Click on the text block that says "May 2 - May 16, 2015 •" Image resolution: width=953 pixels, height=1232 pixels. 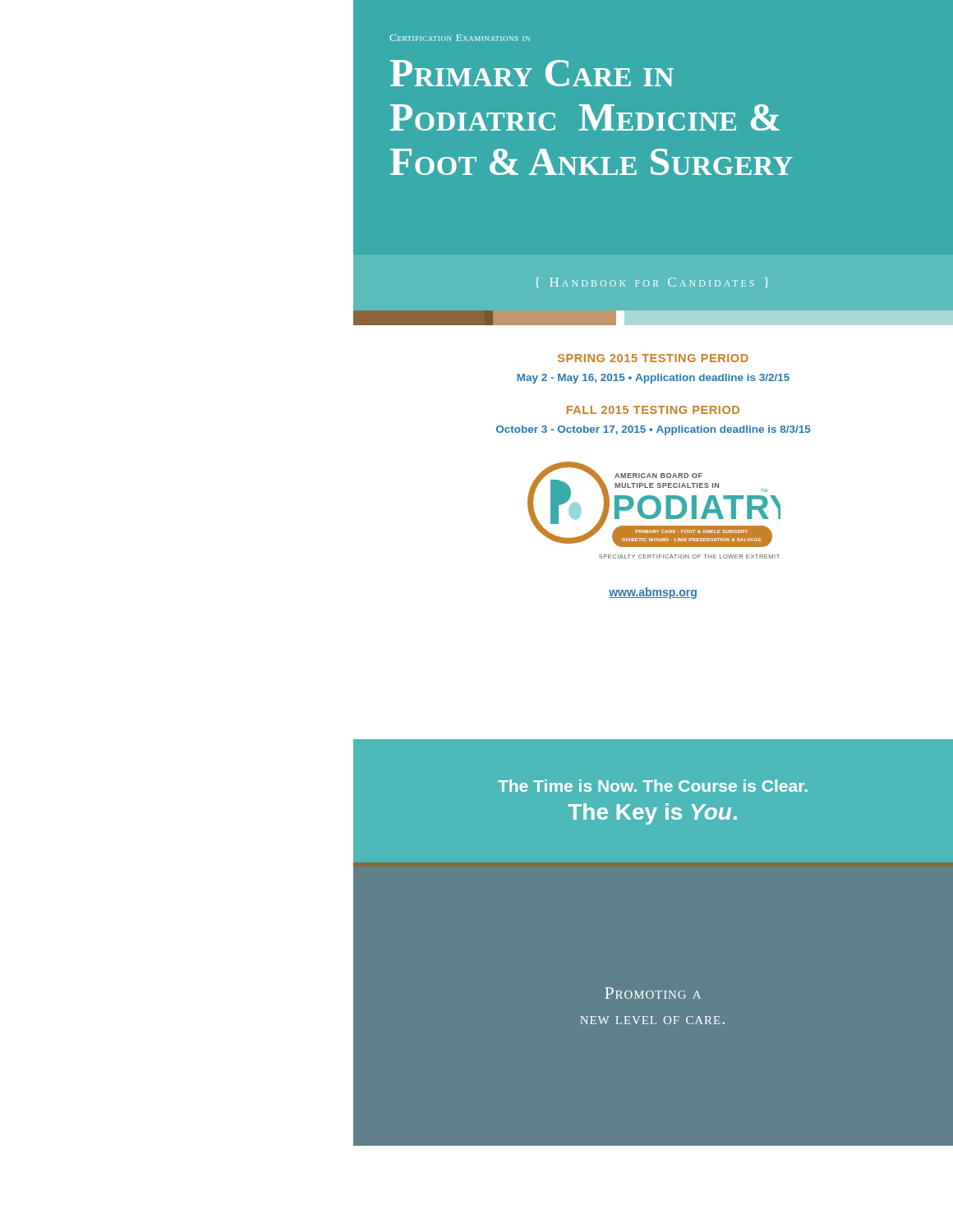(x=653, y=377)
